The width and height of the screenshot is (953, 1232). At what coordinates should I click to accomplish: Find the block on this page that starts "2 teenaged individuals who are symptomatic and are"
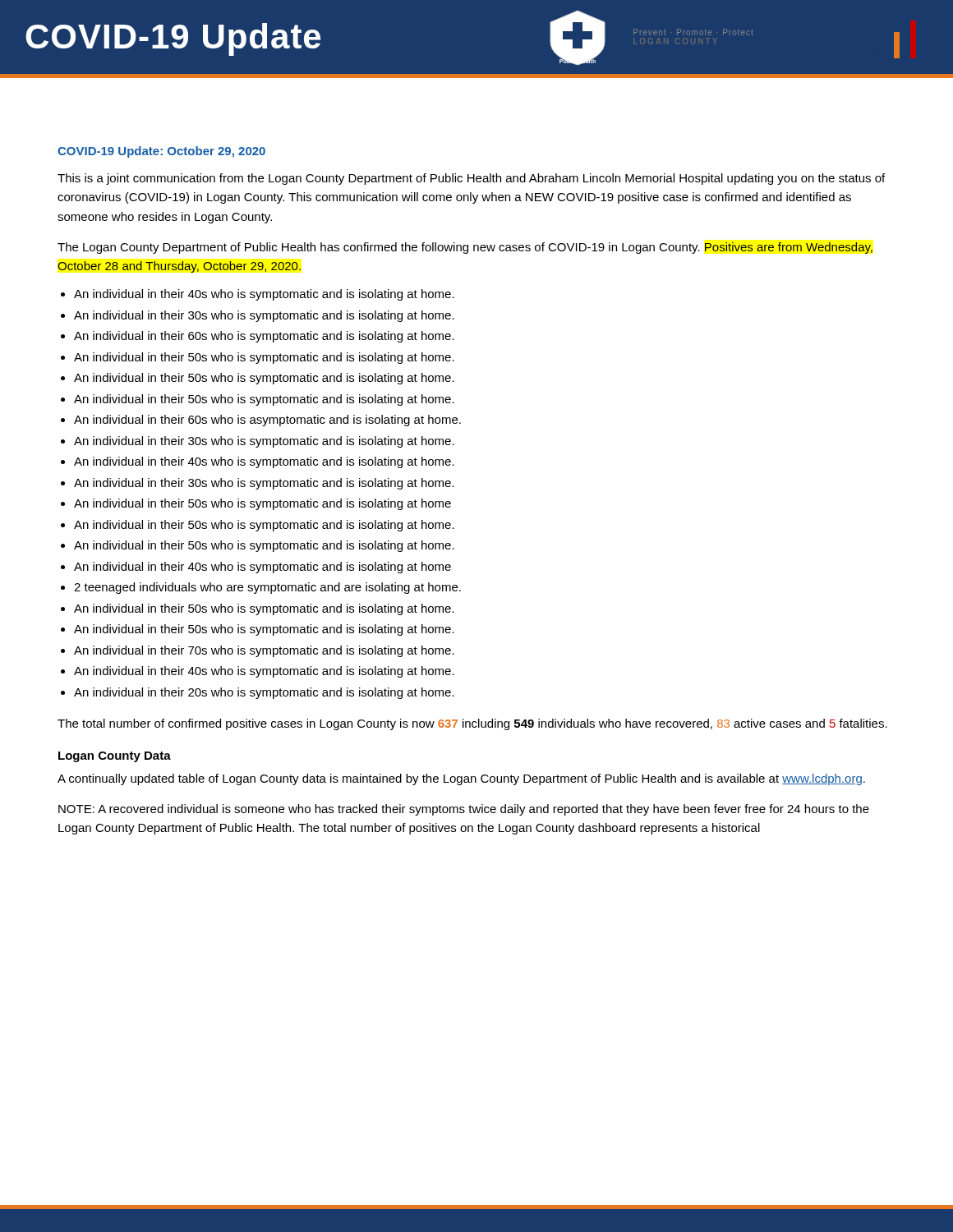(267, 588)
